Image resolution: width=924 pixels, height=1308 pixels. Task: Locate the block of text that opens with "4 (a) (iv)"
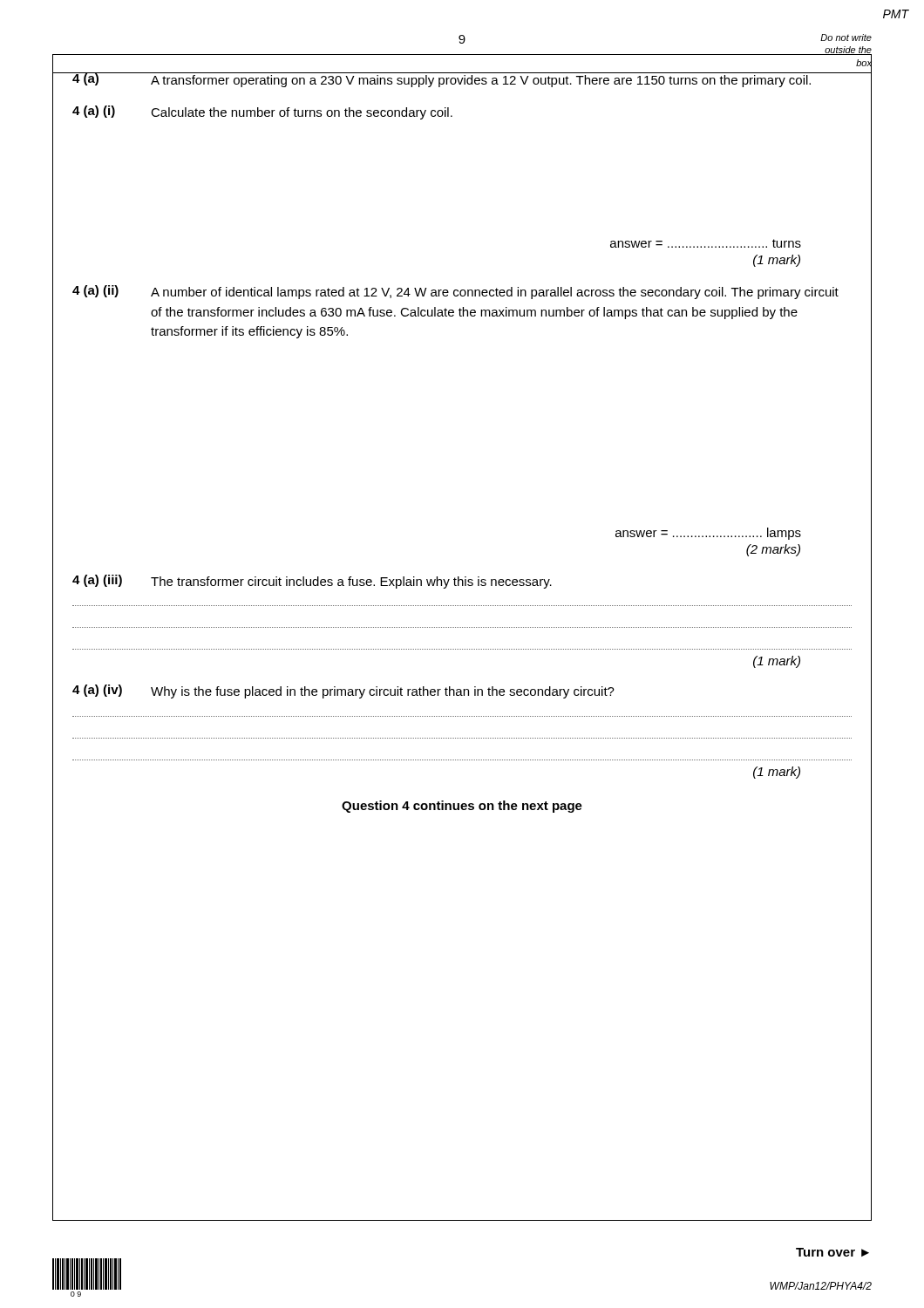click(x=462, y=692)
